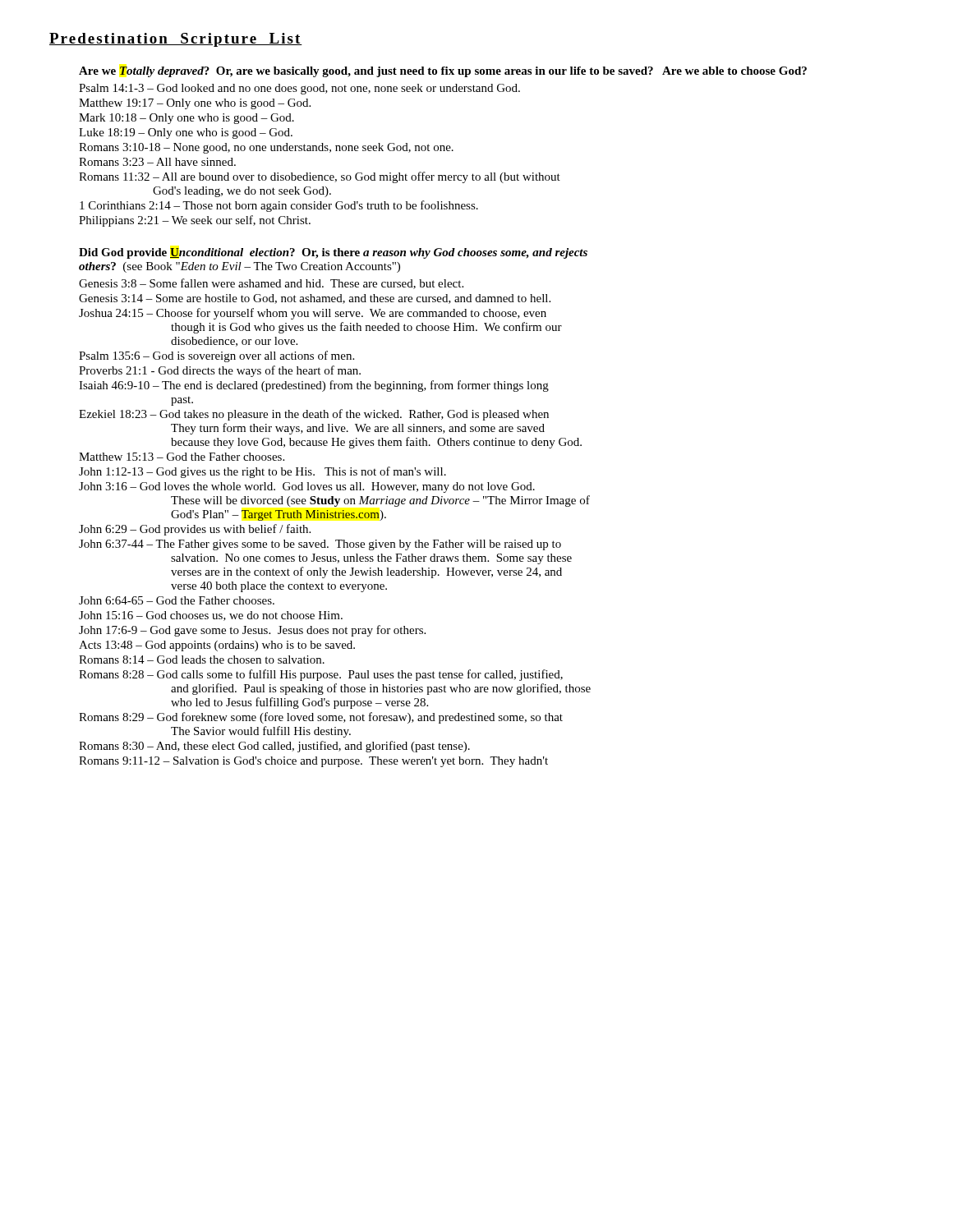The height and width of the screenshot is (1232, 953).
Task: Find the block starting "Acts 13:48 – God appoints"
Action: point(217,646)
